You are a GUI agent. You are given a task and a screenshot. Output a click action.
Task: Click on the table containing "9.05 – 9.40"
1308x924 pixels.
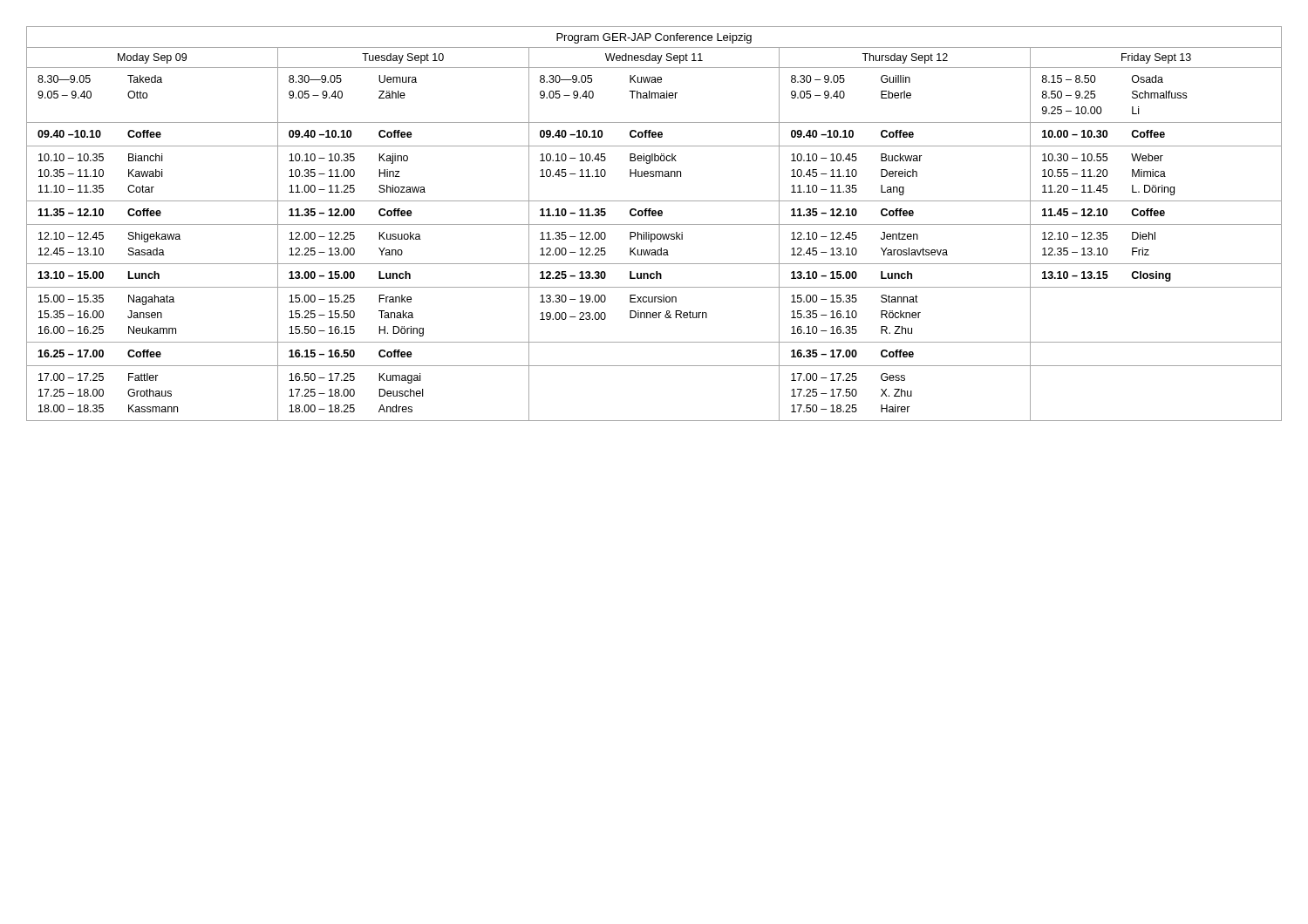pyautogui.click(x=654, y=224)
